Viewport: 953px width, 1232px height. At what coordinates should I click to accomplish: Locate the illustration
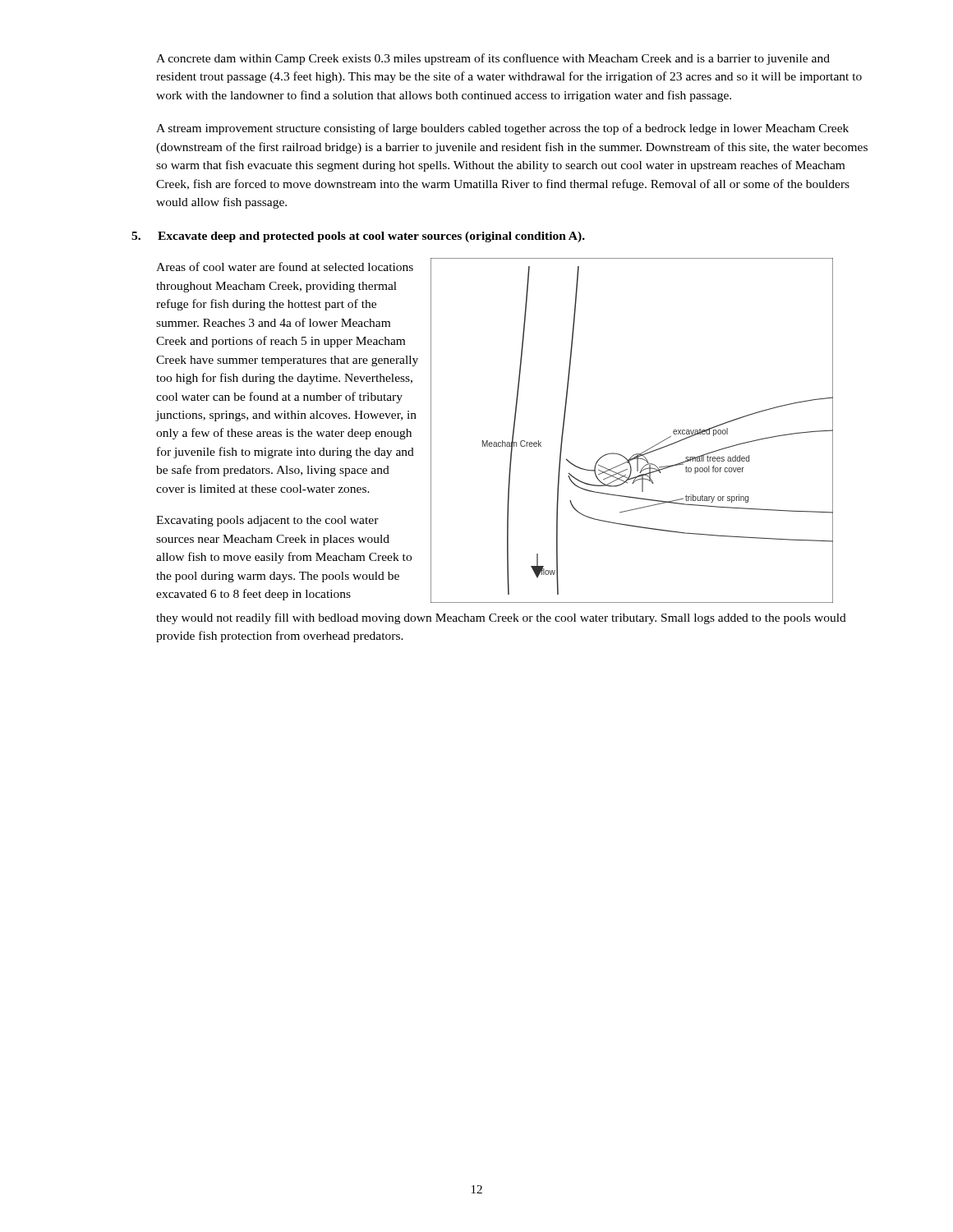point(651,431)
